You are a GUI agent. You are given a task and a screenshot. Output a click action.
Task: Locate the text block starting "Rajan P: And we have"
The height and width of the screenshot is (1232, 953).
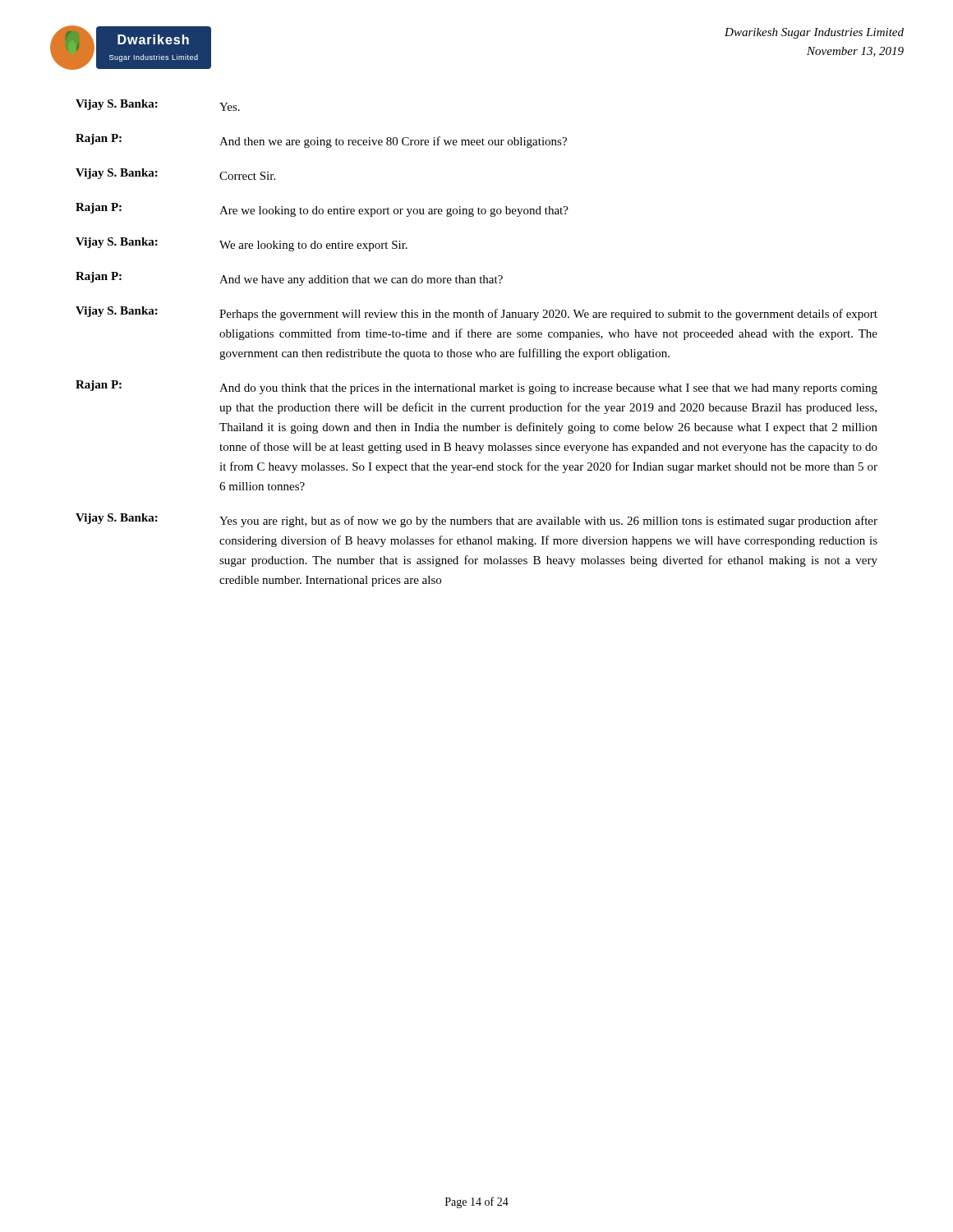pos(476,279)
